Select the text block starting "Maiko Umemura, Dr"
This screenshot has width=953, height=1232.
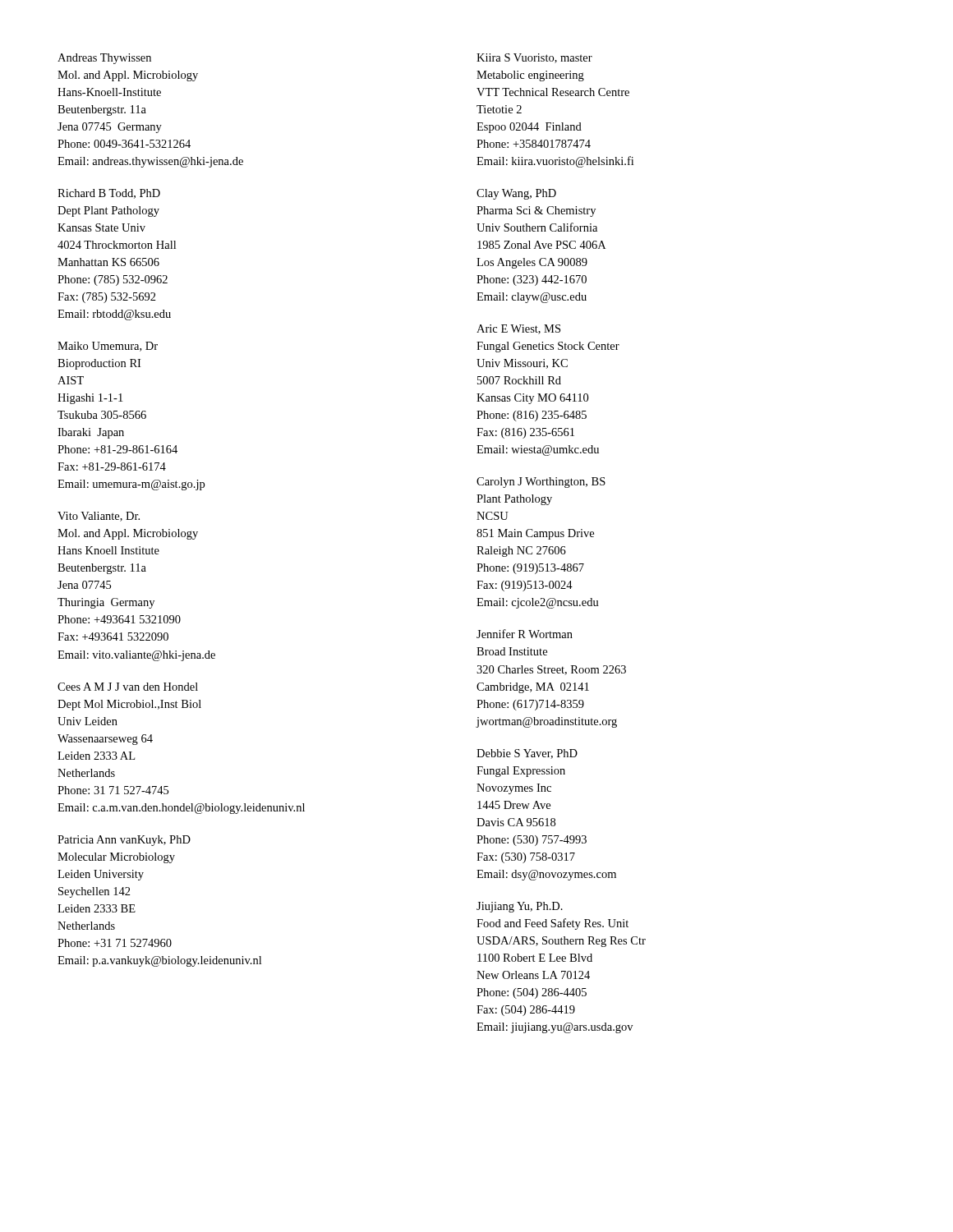point(108,347)
